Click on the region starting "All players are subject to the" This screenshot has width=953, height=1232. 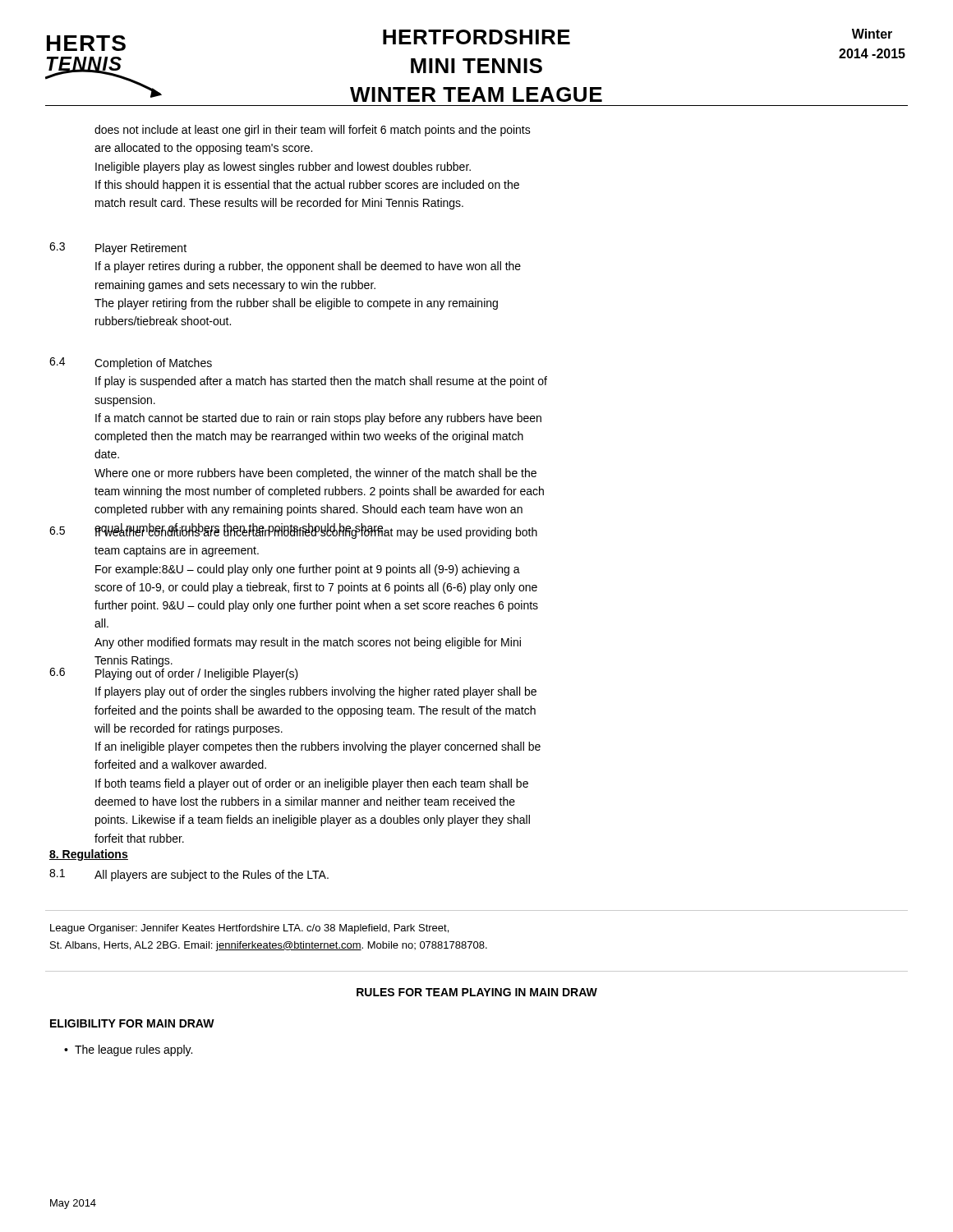pyautogui.click(x=212, y=875)
